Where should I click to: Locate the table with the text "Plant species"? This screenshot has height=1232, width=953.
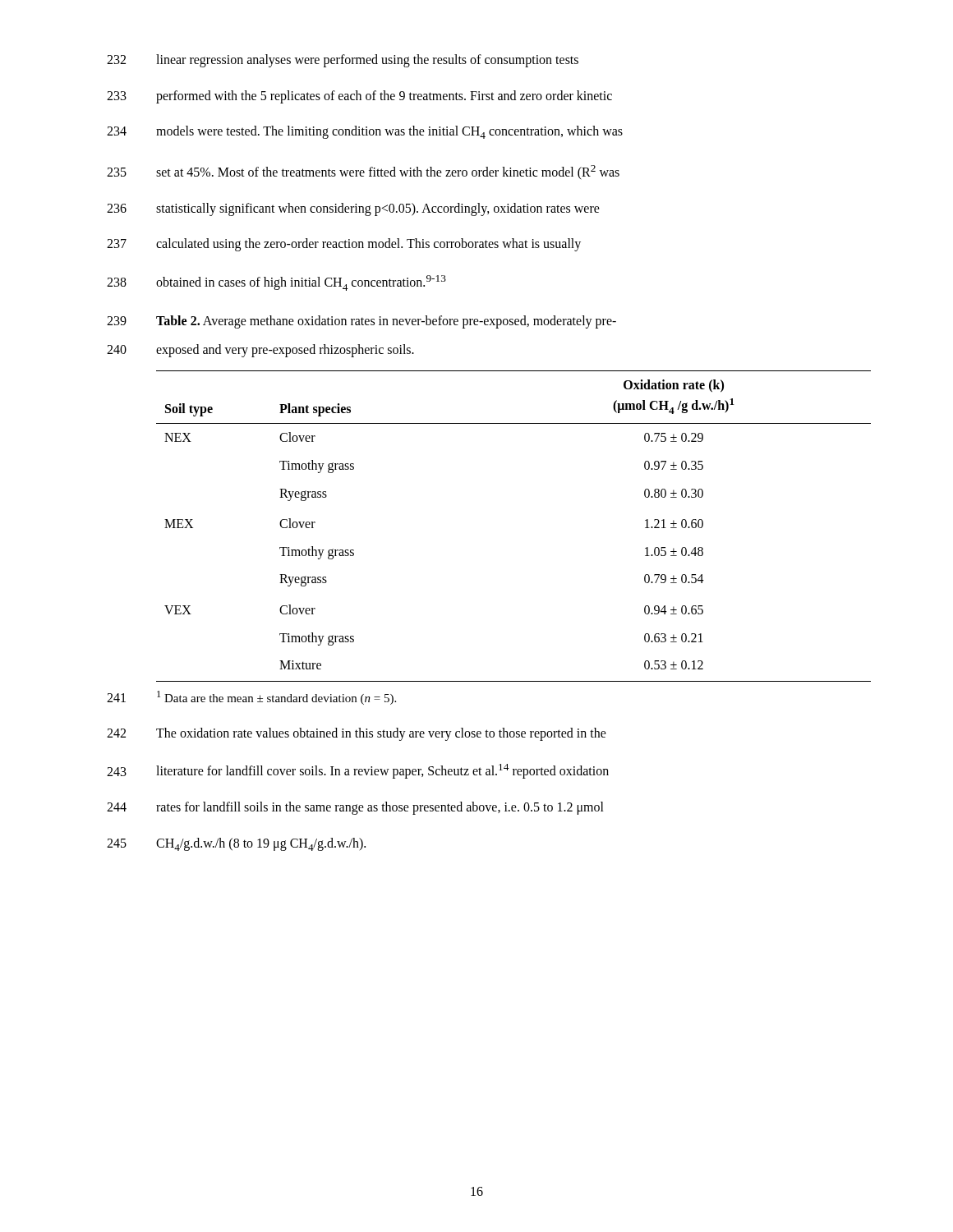pos(513,526)
